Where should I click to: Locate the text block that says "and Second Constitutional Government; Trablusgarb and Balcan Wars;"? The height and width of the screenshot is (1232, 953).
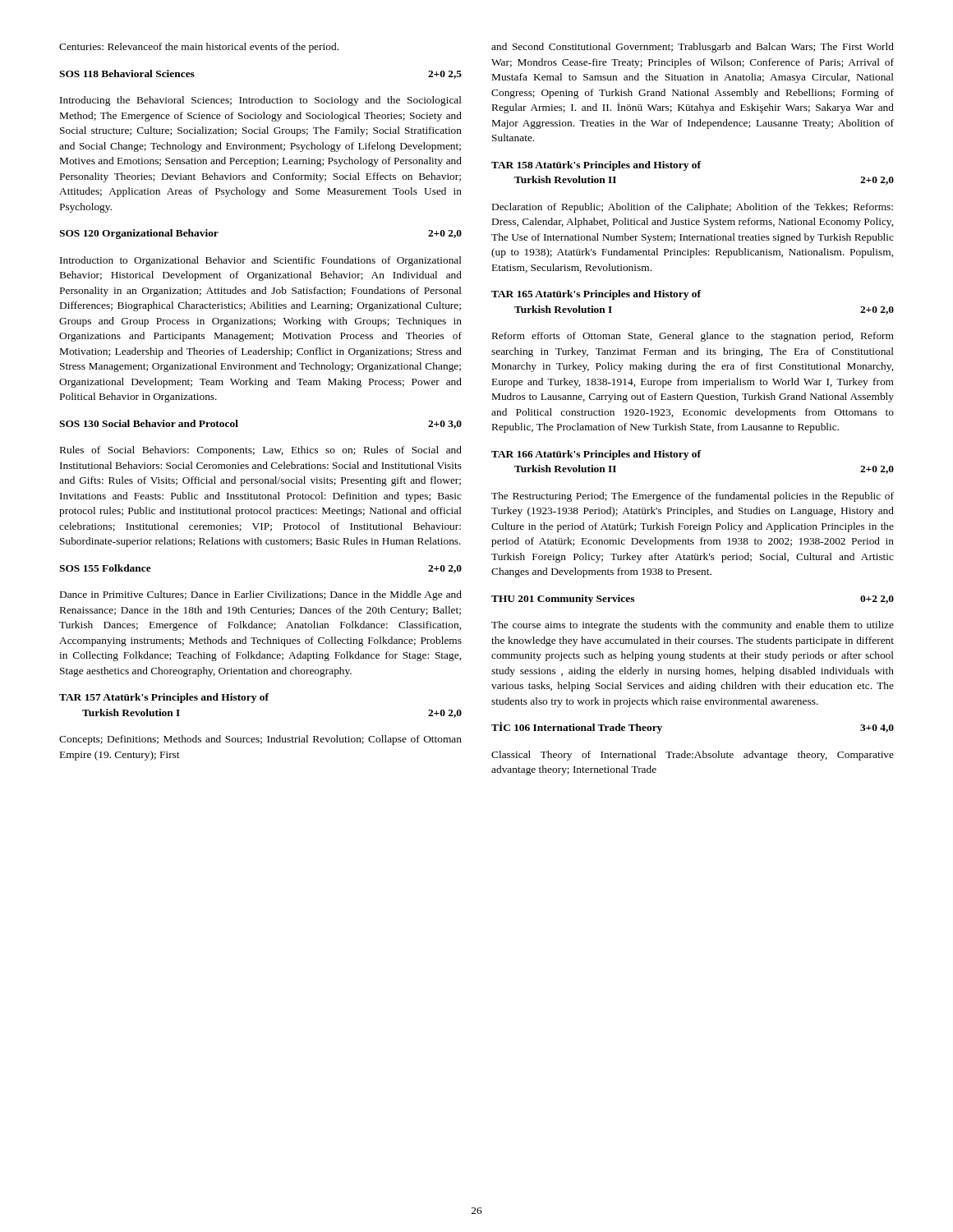693,93
